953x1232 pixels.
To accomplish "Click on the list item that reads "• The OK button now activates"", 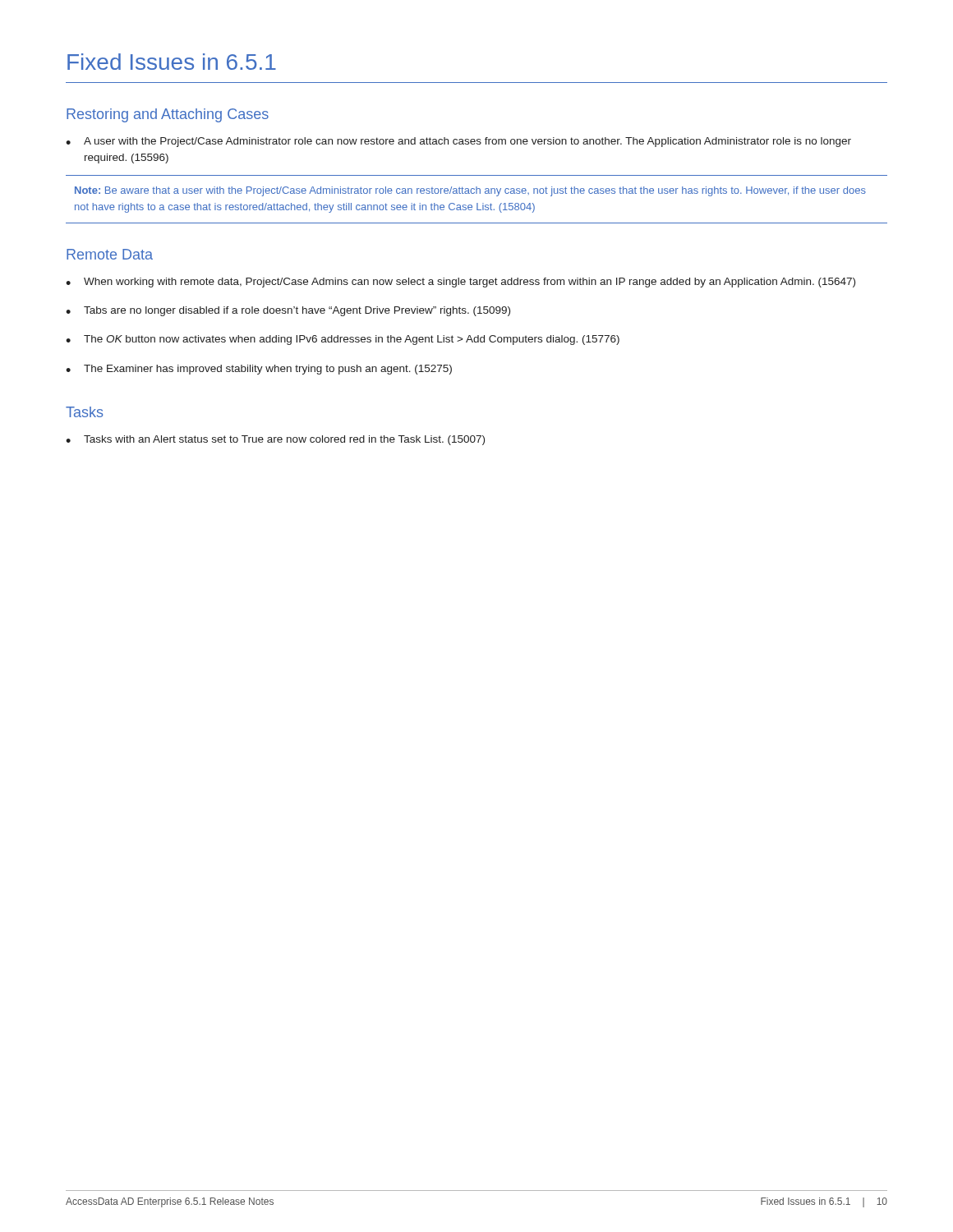I will point(343,342).
